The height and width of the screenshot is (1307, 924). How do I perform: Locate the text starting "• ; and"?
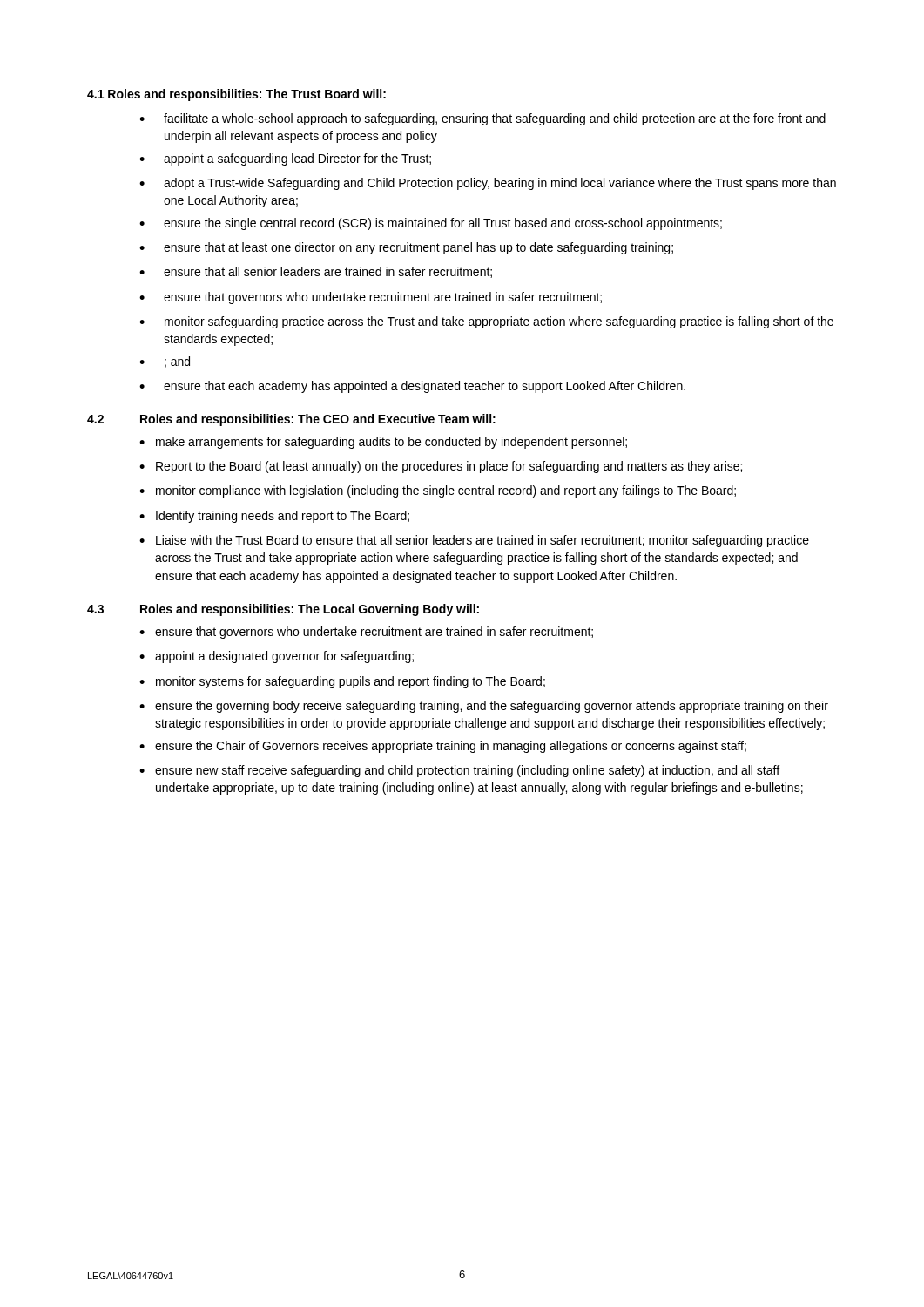[165, 362]
